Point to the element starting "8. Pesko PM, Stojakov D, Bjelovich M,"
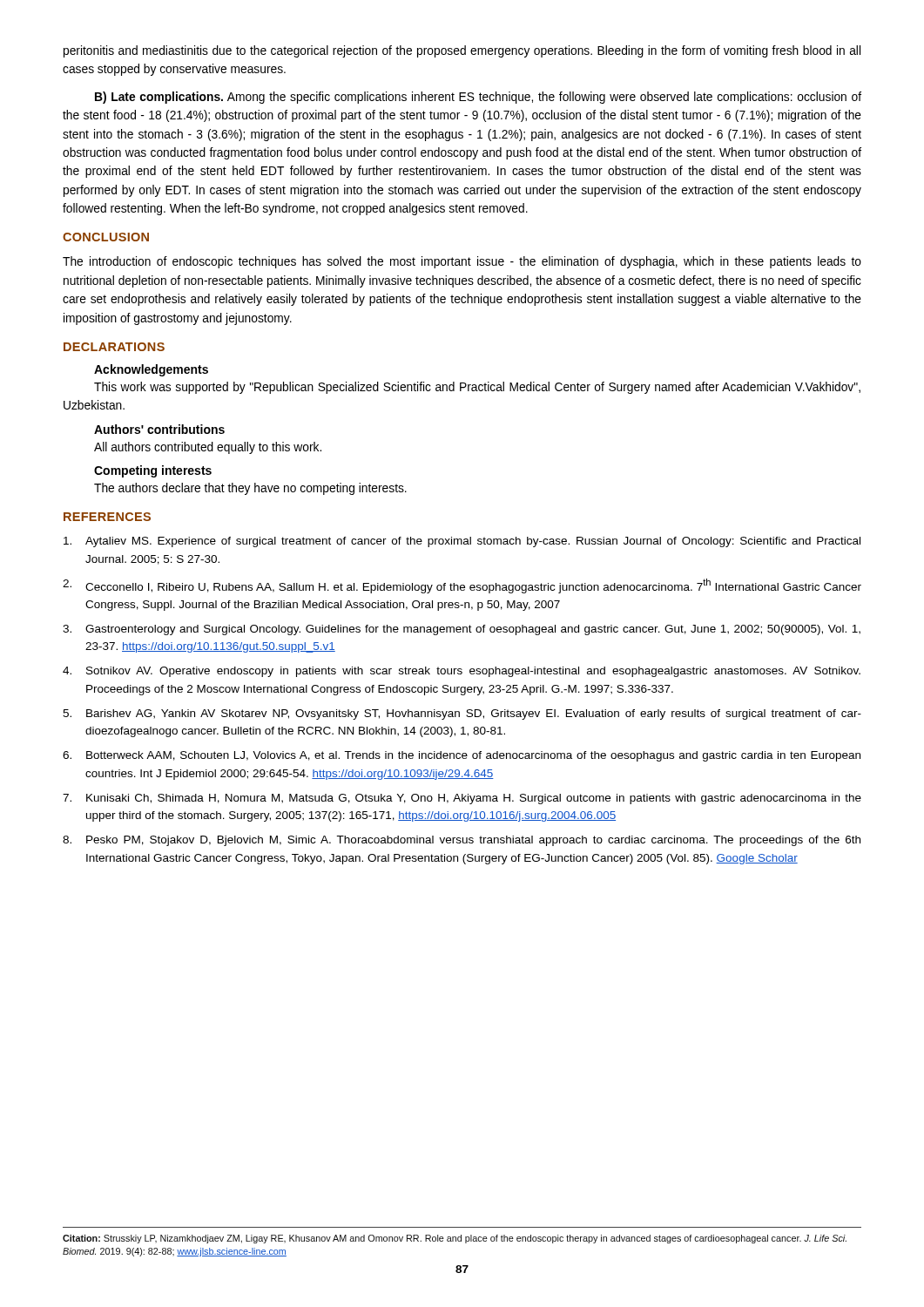This screenshot has width=924, height=1307. click(x=462, y=849)
